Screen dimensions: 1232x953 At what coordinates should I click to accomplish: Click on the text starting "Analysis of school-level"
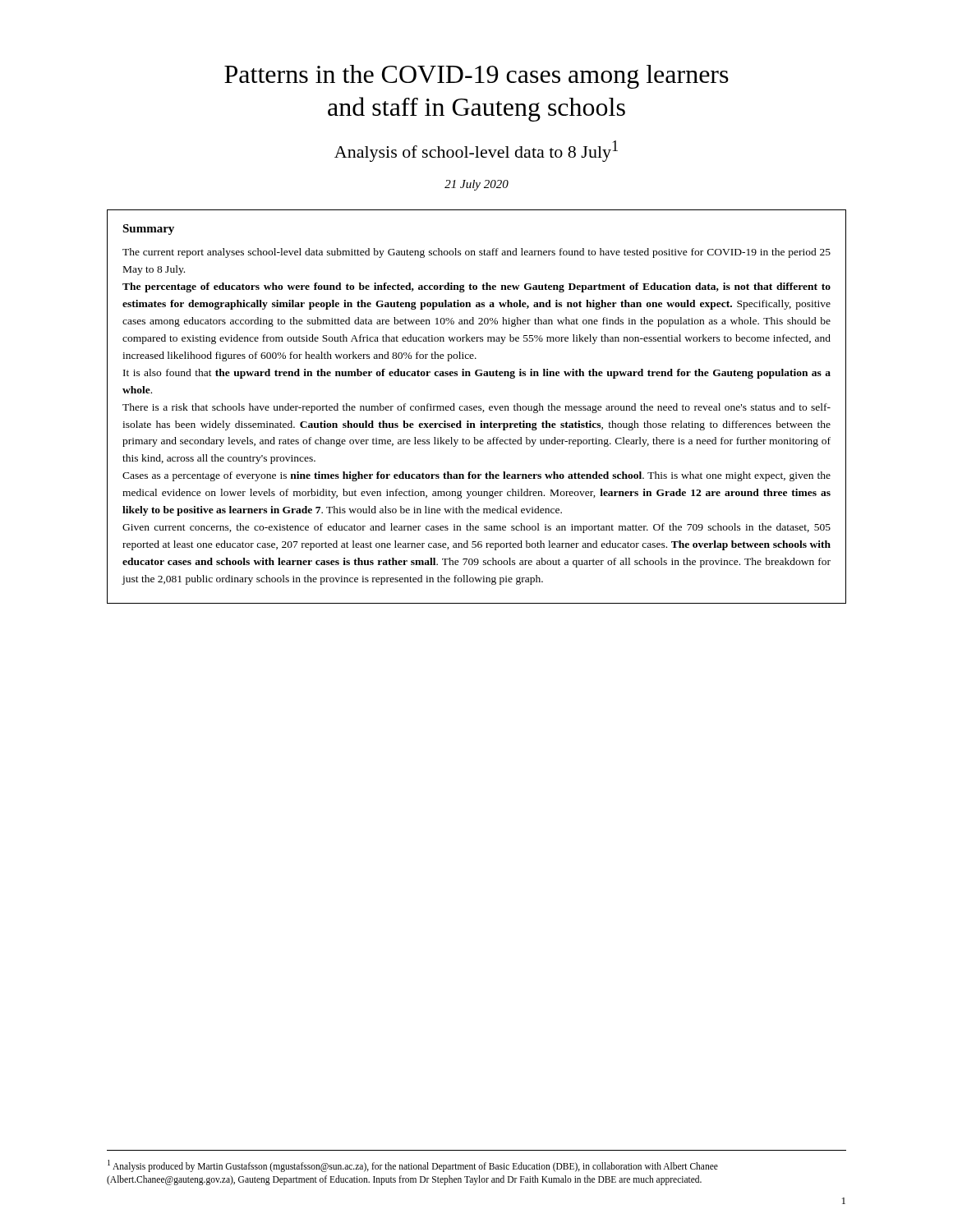[476, 150]
